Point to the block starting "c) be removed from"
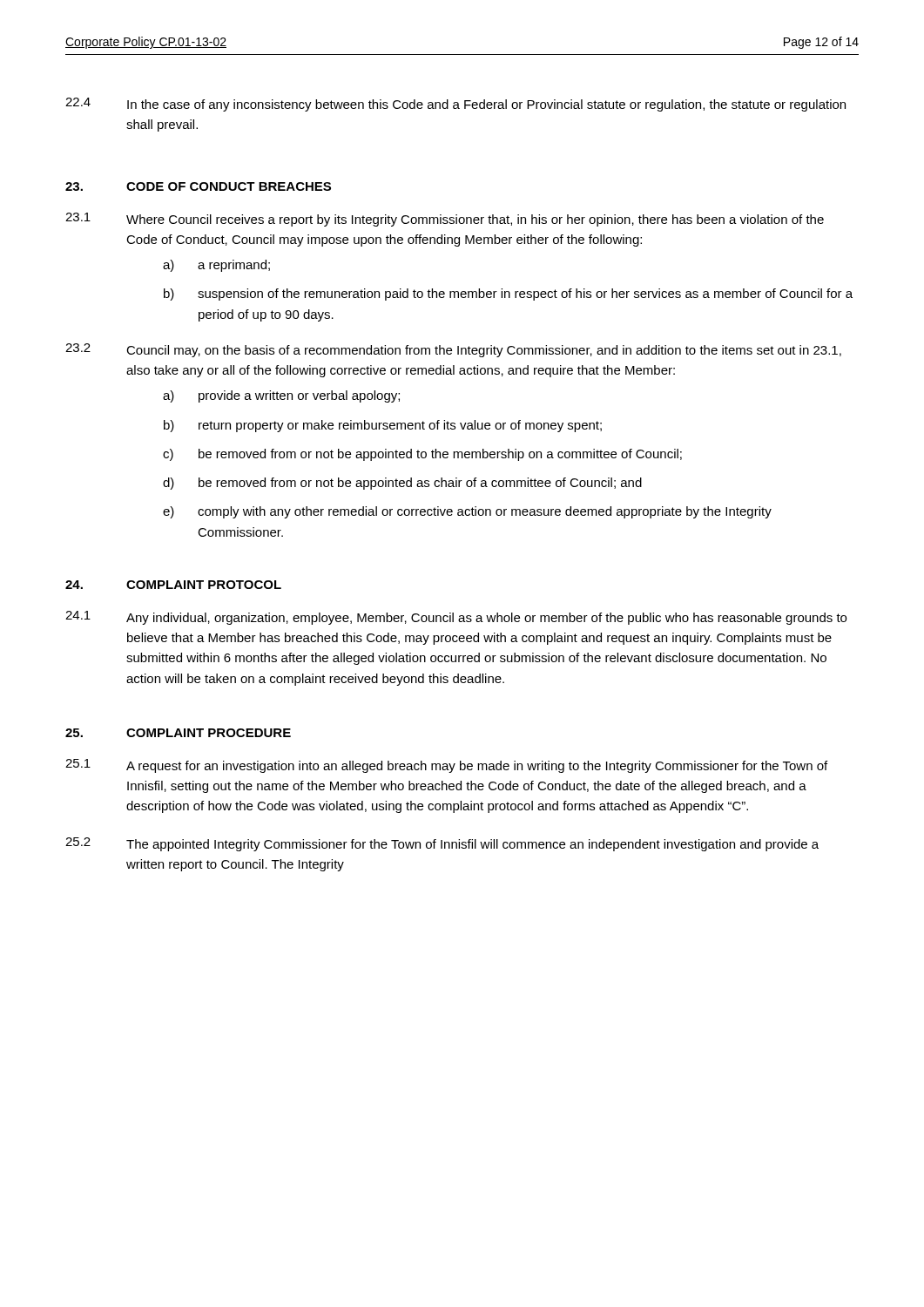Screen dimensions: 1307x924 [x=511, y=453]
